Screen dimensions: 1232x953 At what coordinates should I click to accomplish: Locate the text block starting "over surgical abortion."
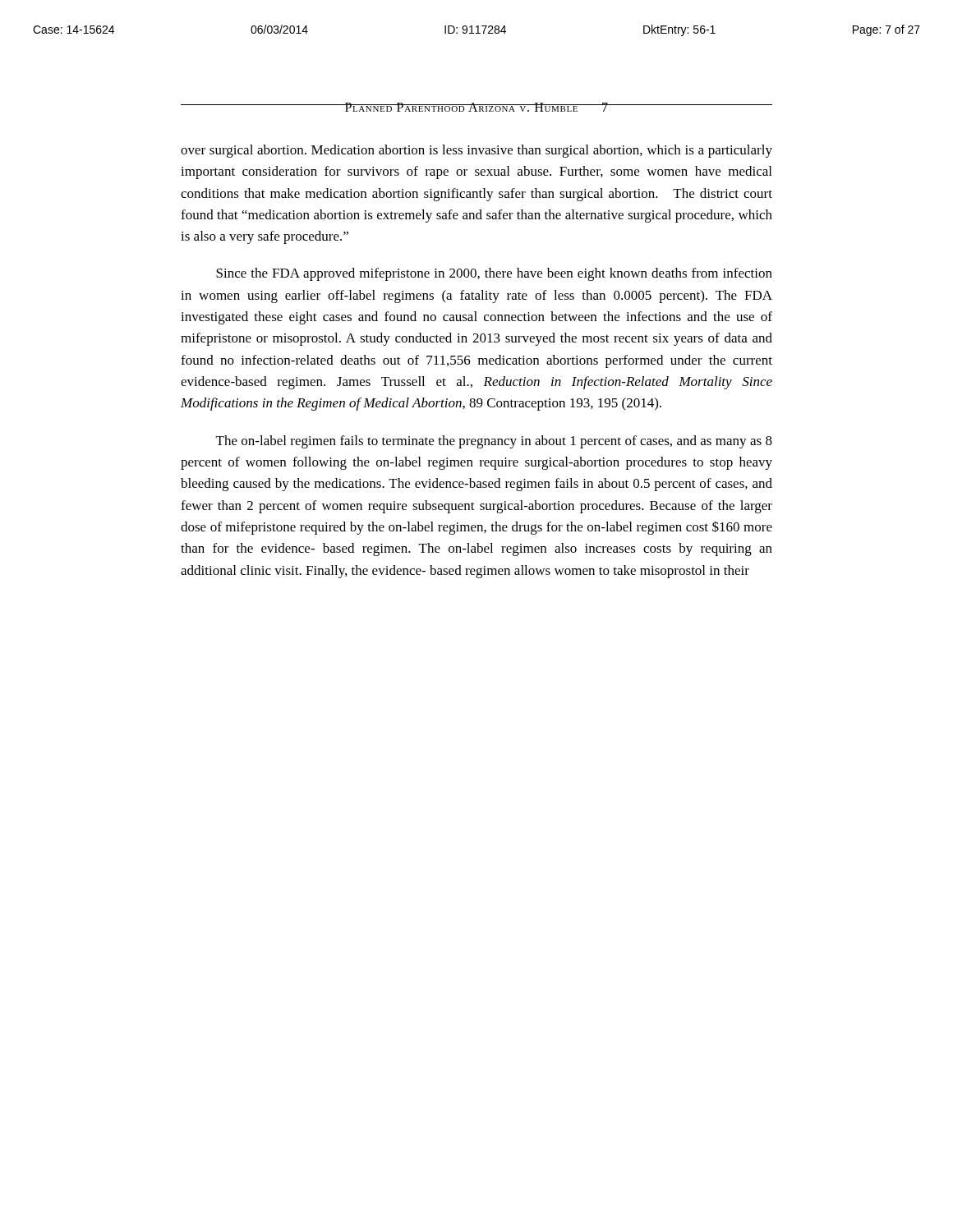coord(476,194)
